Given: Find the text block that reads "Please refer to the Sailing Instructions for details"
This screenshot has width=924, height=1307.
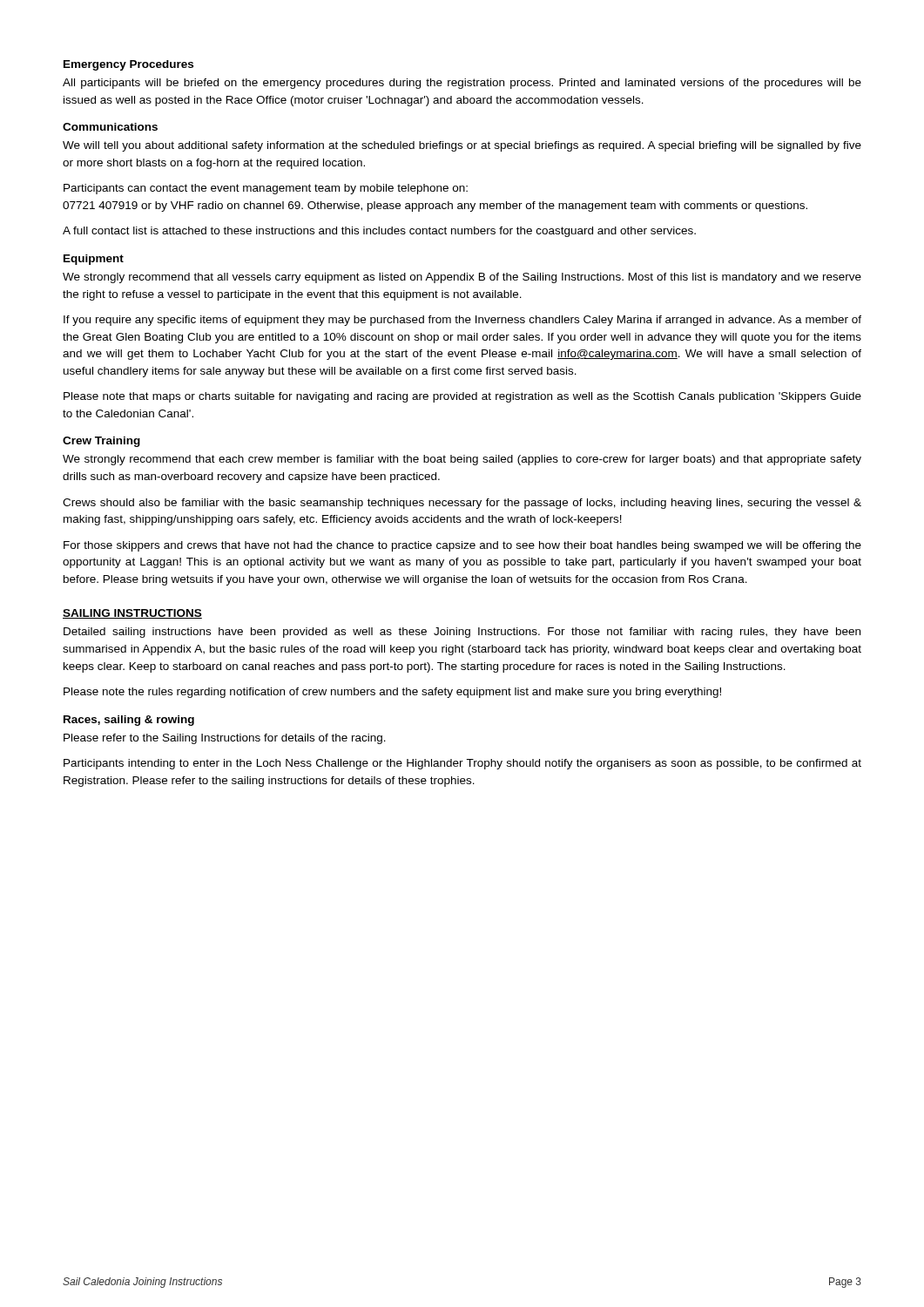Looking at the screenshot, I should [x=225, y=739].
